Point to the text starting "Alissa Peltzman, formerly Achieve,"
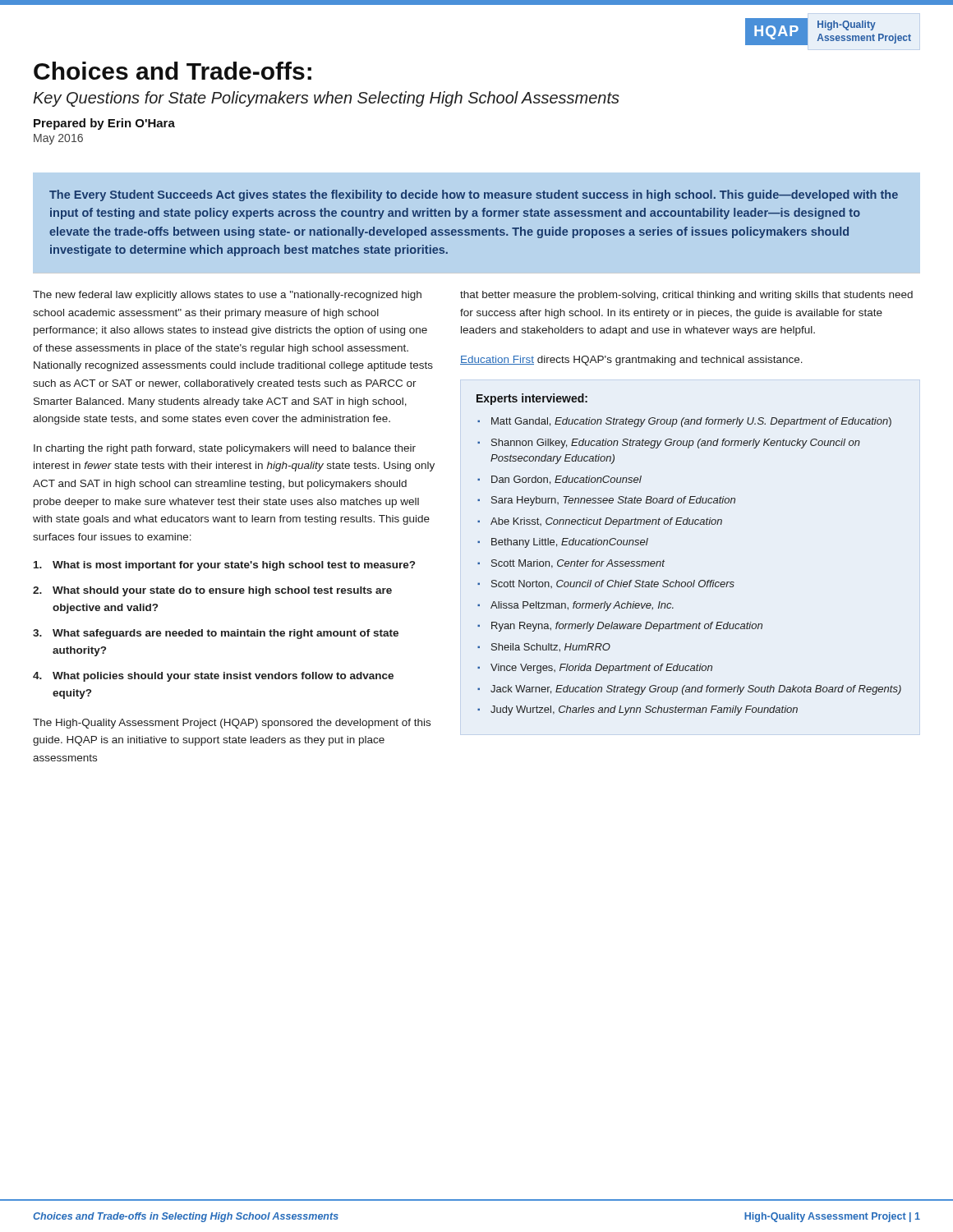The image size is (953, 1232). 583,605
